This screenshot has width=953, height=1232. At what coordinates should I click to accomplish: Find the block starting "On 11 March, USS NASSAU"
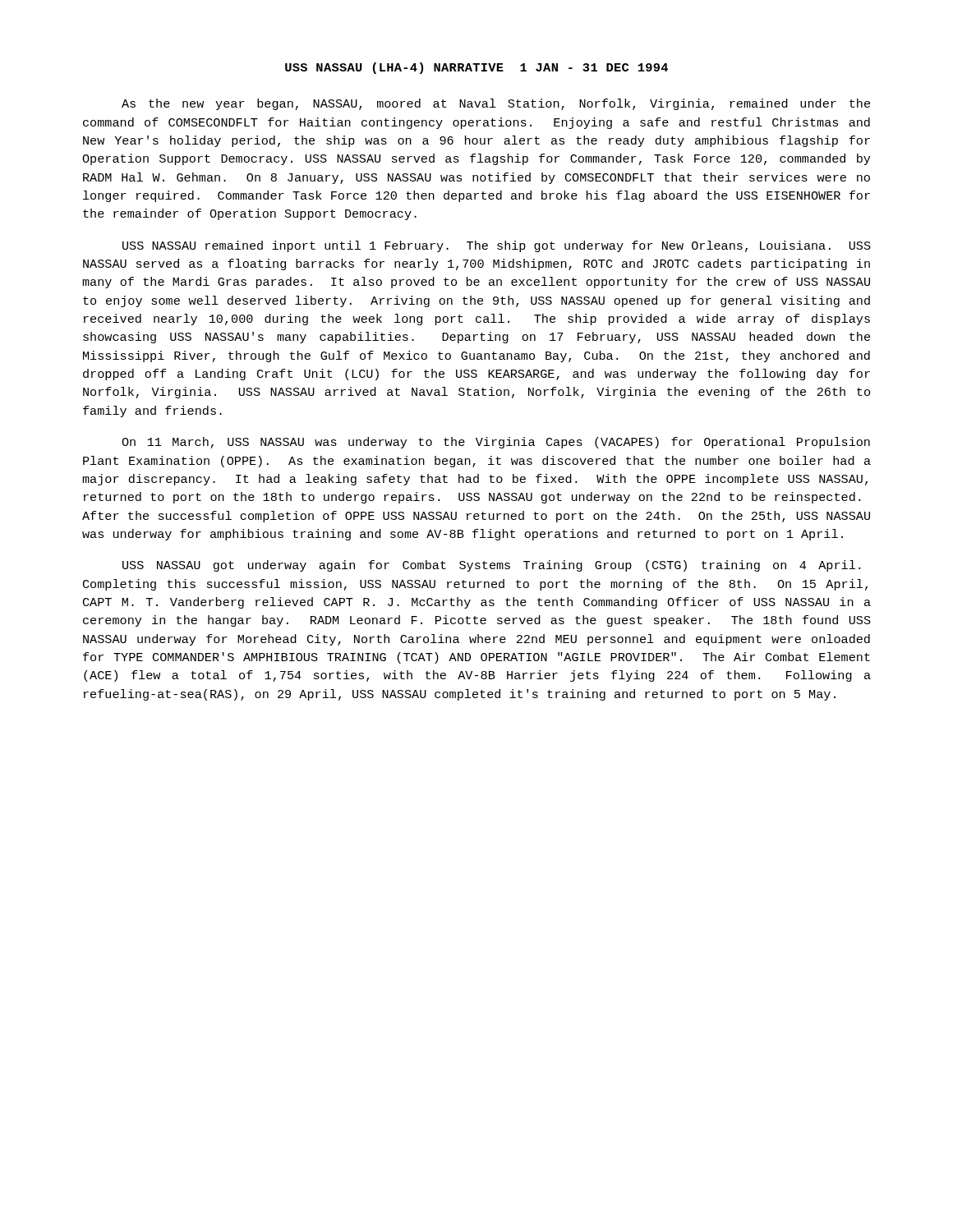point(476,489)
